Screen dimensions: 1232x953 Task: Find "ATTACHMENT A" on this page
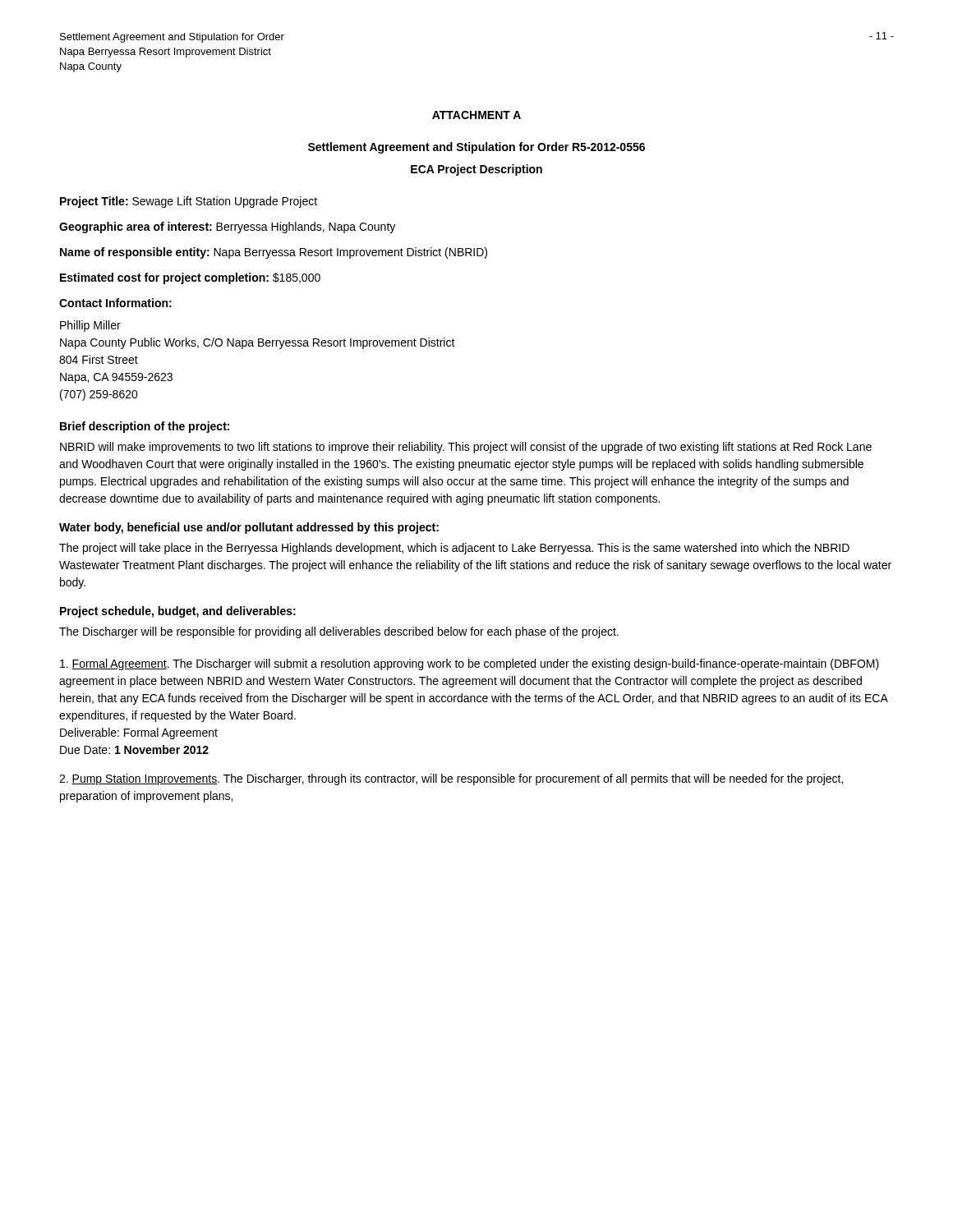[x=476, y=115]
